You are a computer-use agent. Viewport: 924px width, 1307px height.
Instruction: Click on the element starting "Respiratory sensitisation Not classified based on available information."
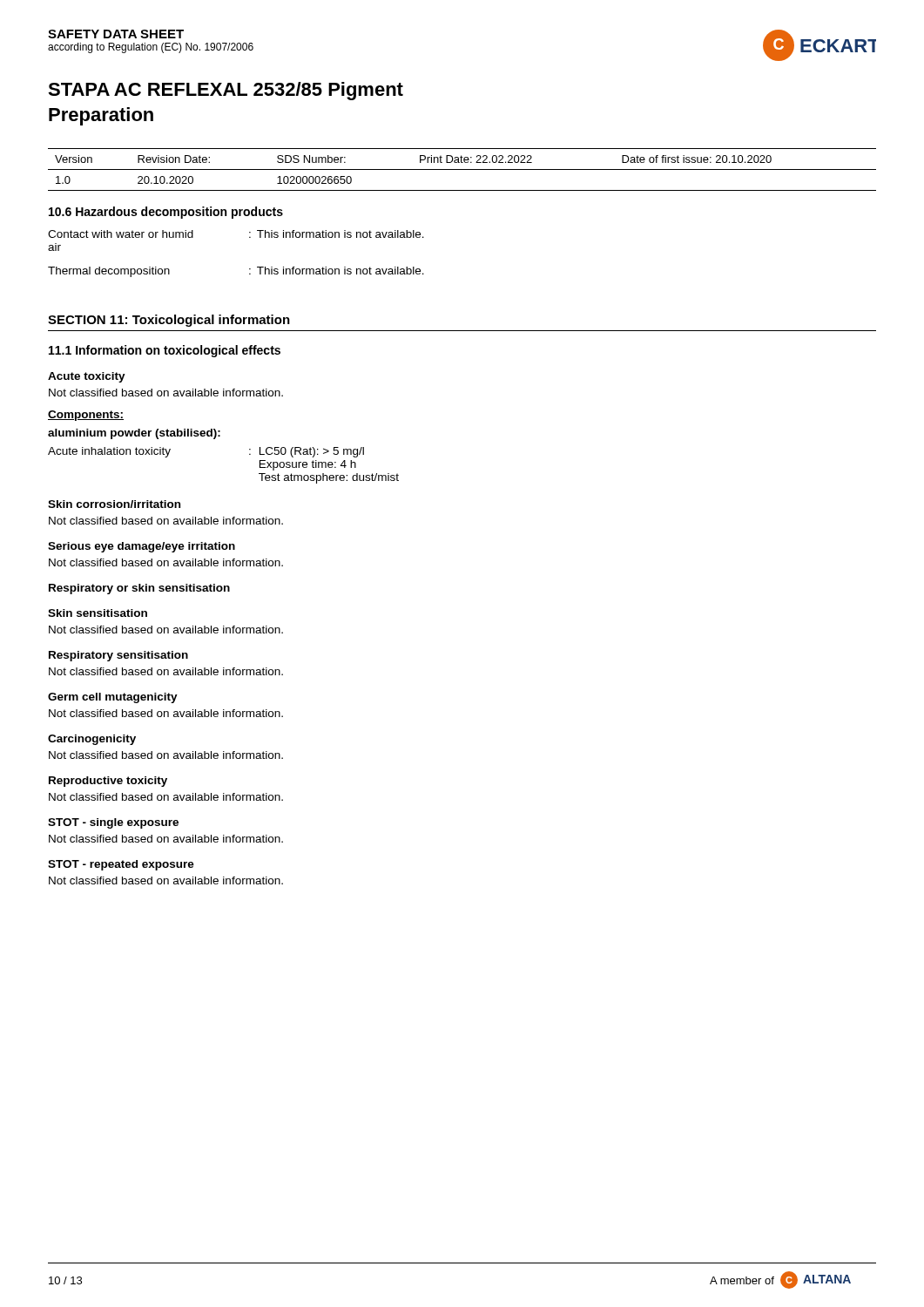[118, 656]
